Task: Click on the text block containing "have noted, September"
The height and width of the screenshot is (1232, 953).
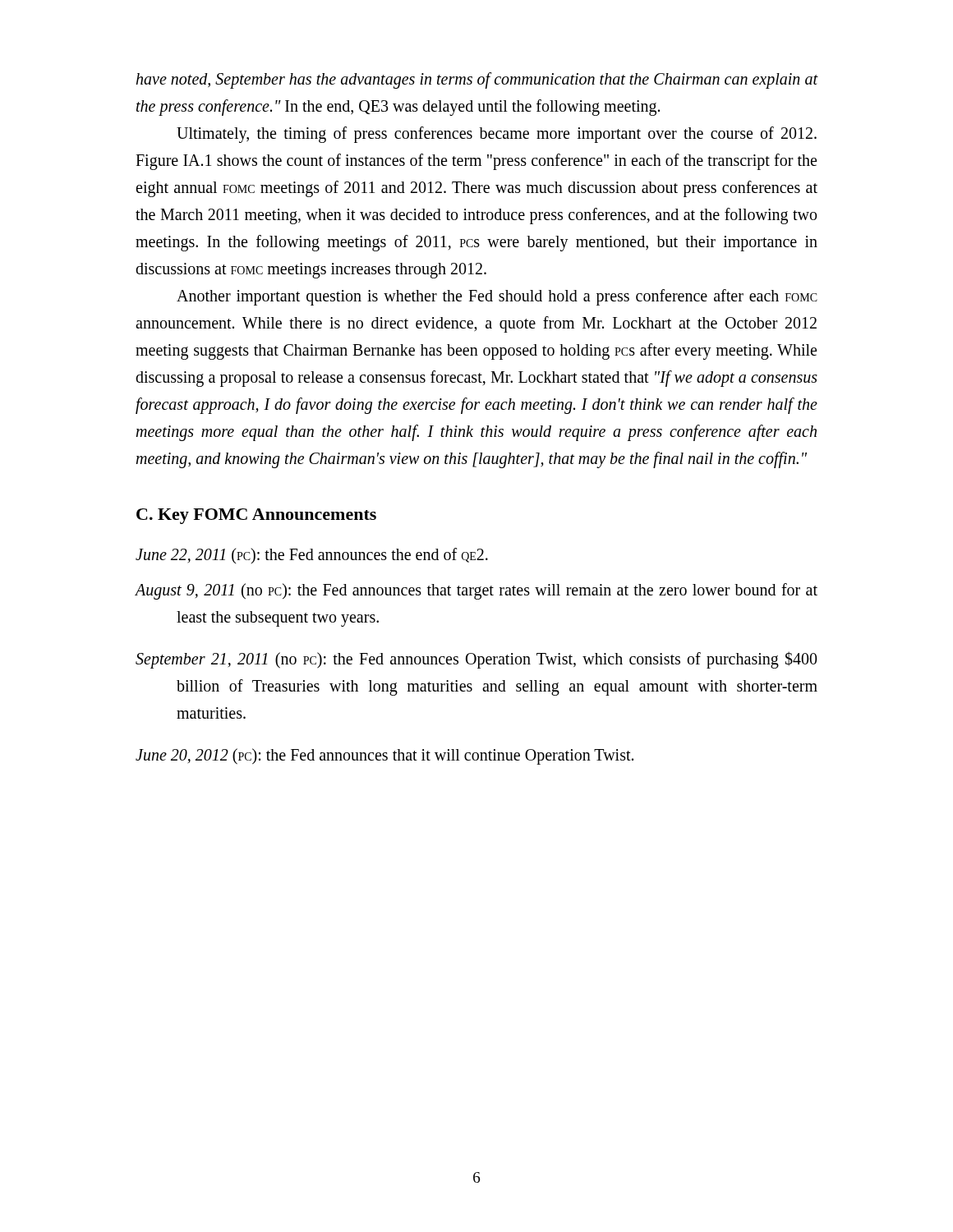Action: (x=476, y=93)
